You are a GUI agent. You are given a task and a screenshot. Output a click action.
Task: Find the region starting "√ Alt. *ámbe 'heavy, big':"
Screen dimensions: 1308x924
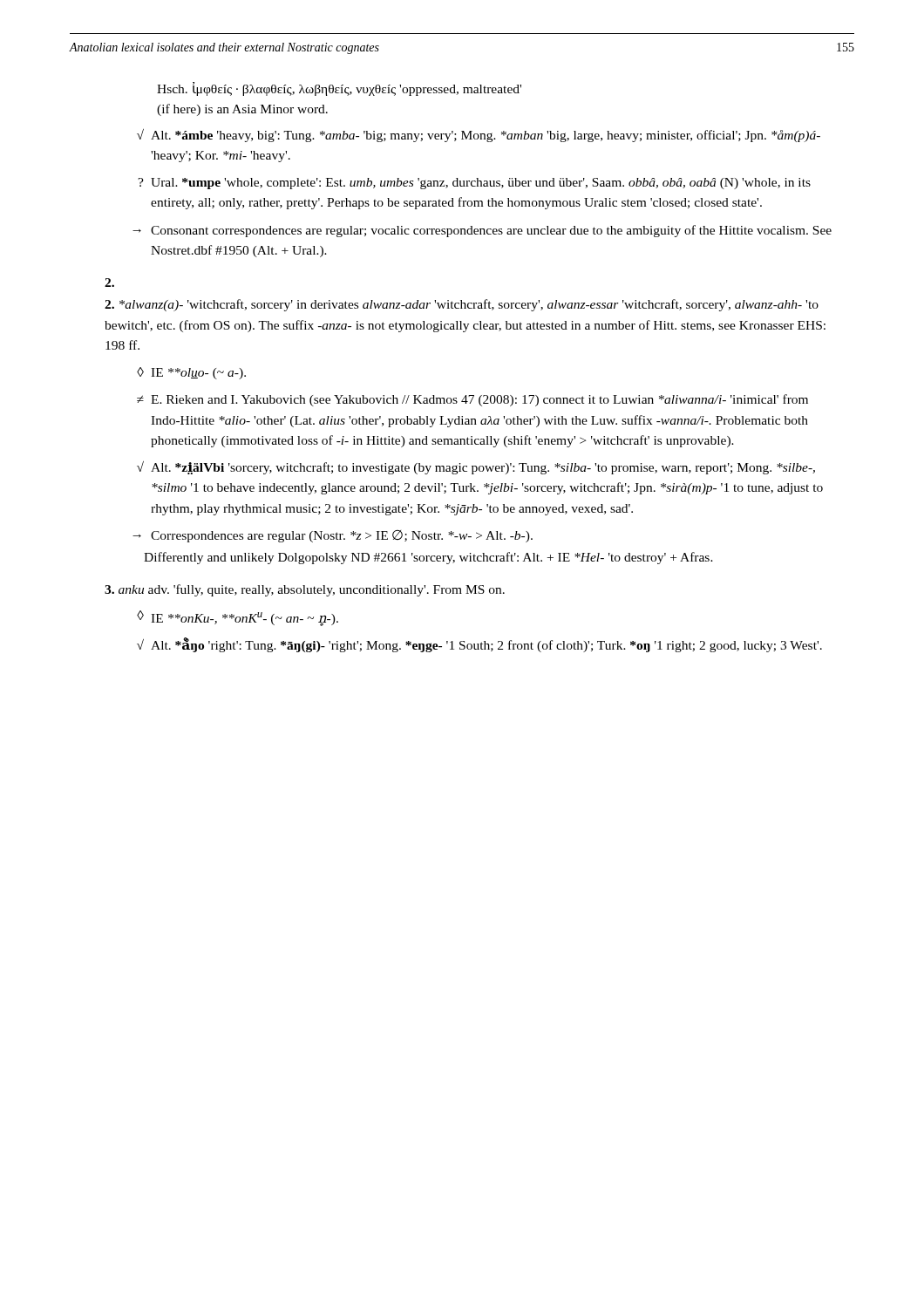pos(471,145)
